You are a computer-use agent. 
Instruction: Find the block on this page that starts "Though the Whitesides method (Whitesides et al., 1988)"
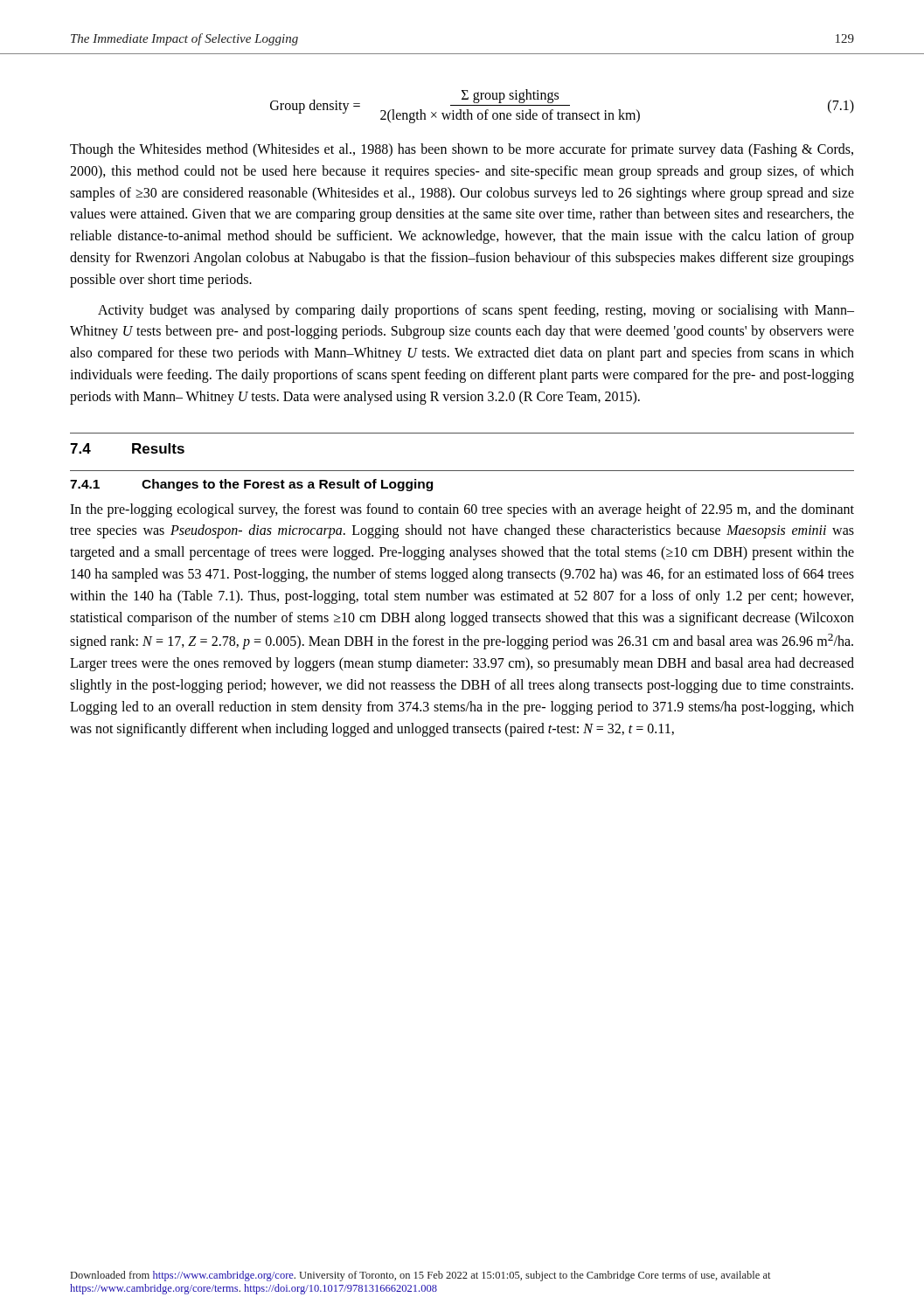[462, 214]
